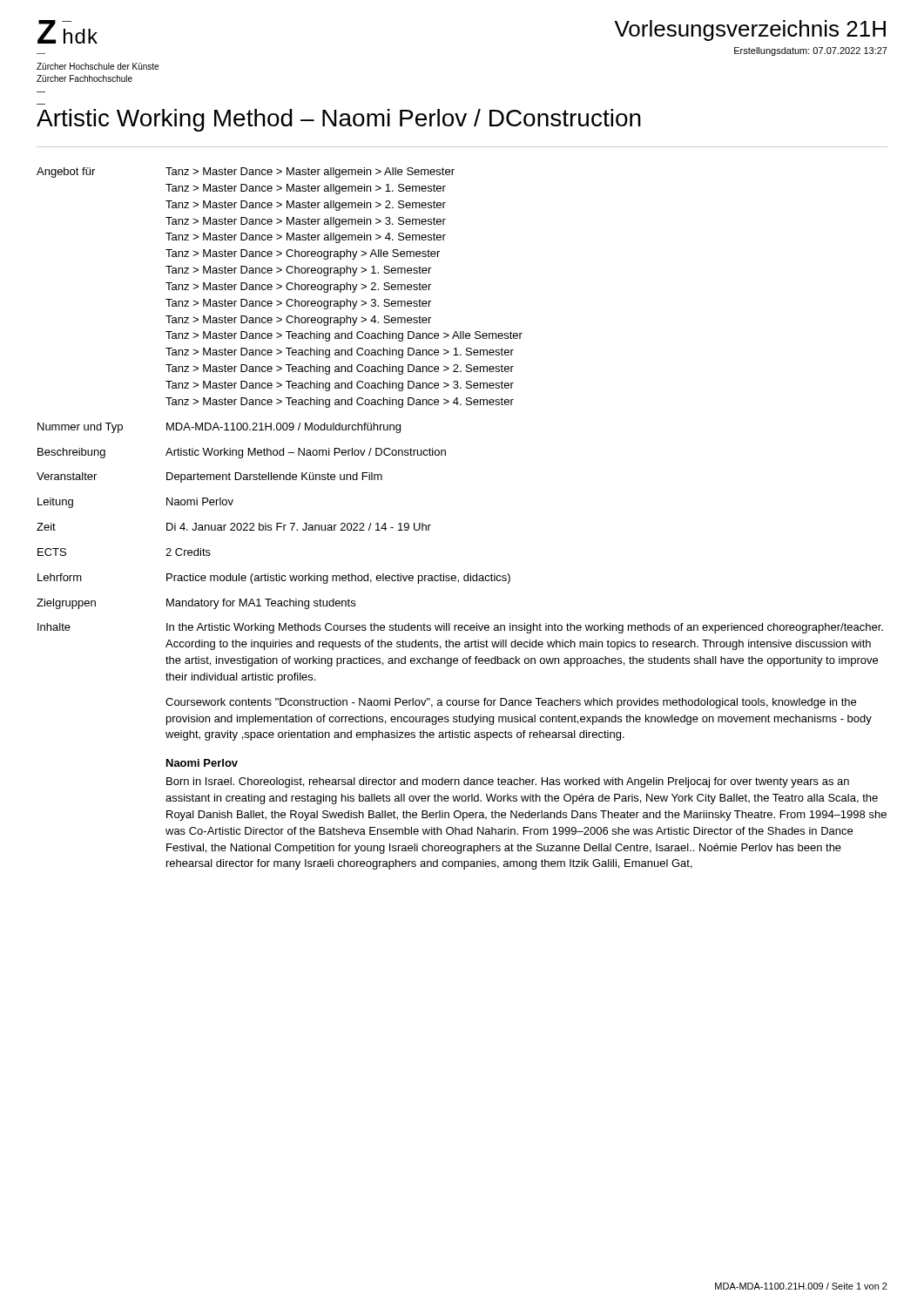Find the title on this page that starts "Artistic Working Method – Naomi Perlov /"
The height and width of the screenshot is (1307, 924).
point(462,118)
